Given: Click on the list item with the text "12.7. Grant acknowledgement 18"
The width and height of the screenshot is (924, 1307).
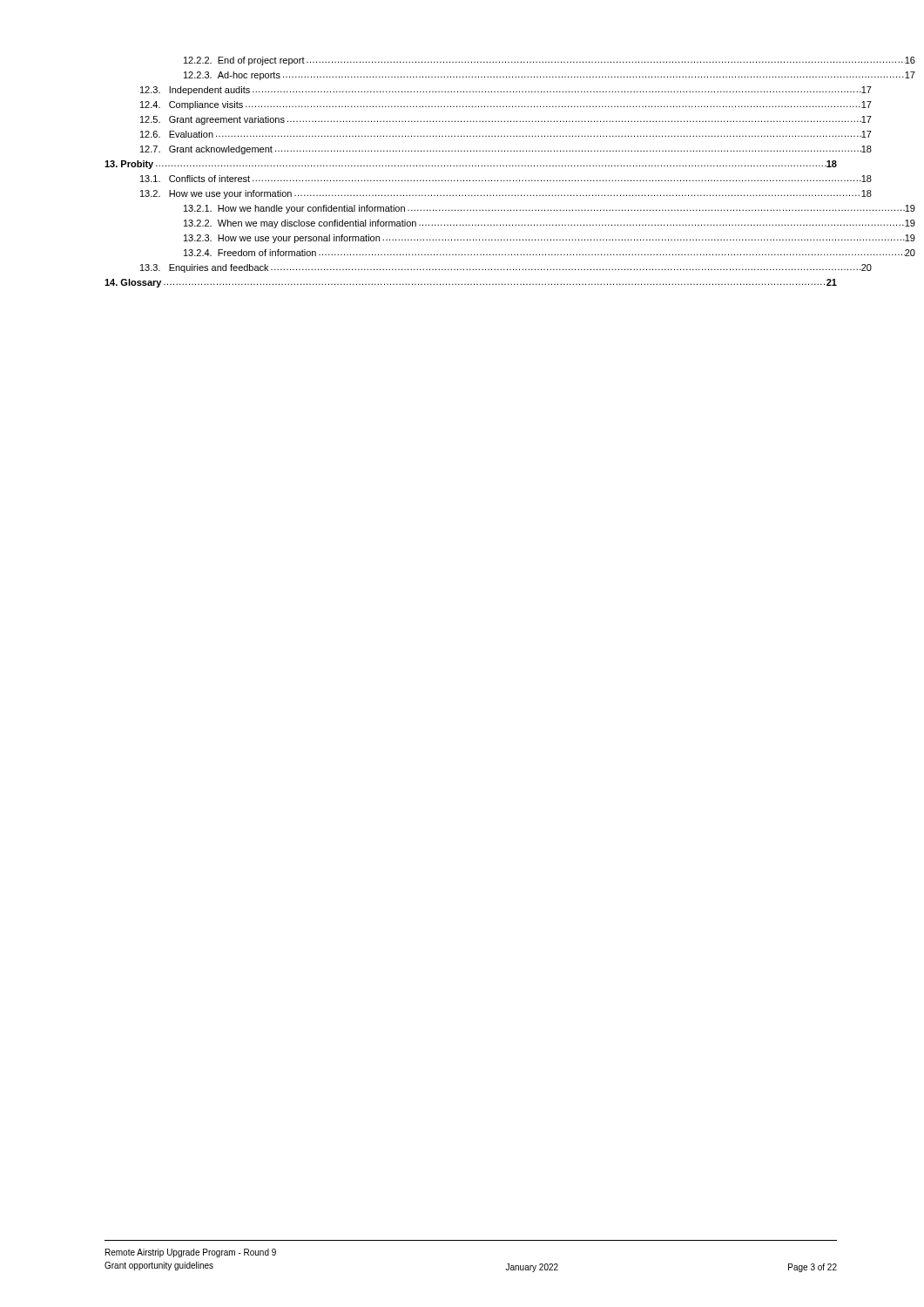Looking at the screenshot, I should pos(506,148).
